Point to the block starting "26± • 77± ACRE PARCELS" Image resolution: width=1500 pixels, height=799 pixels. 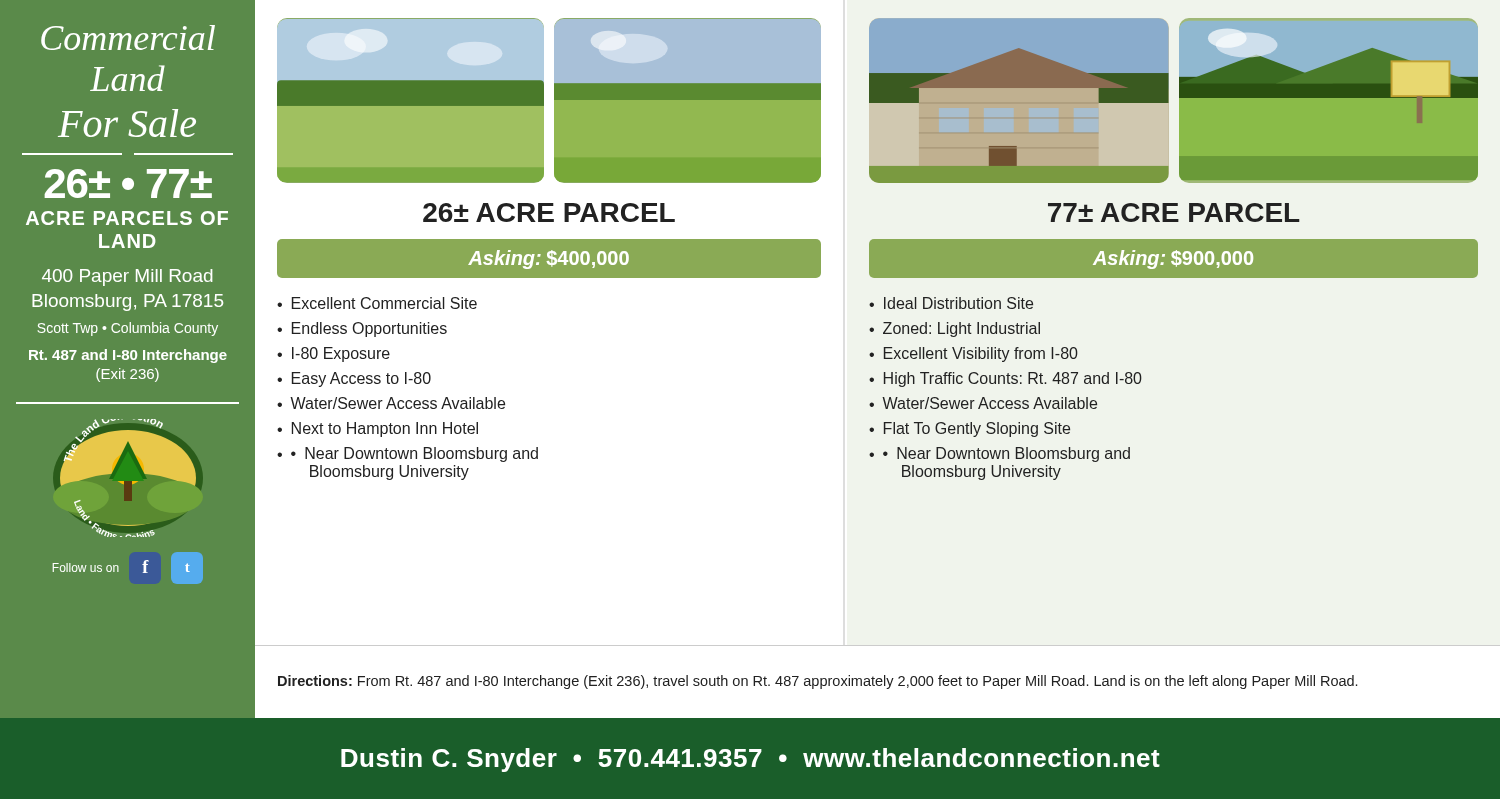coord(128,208)
